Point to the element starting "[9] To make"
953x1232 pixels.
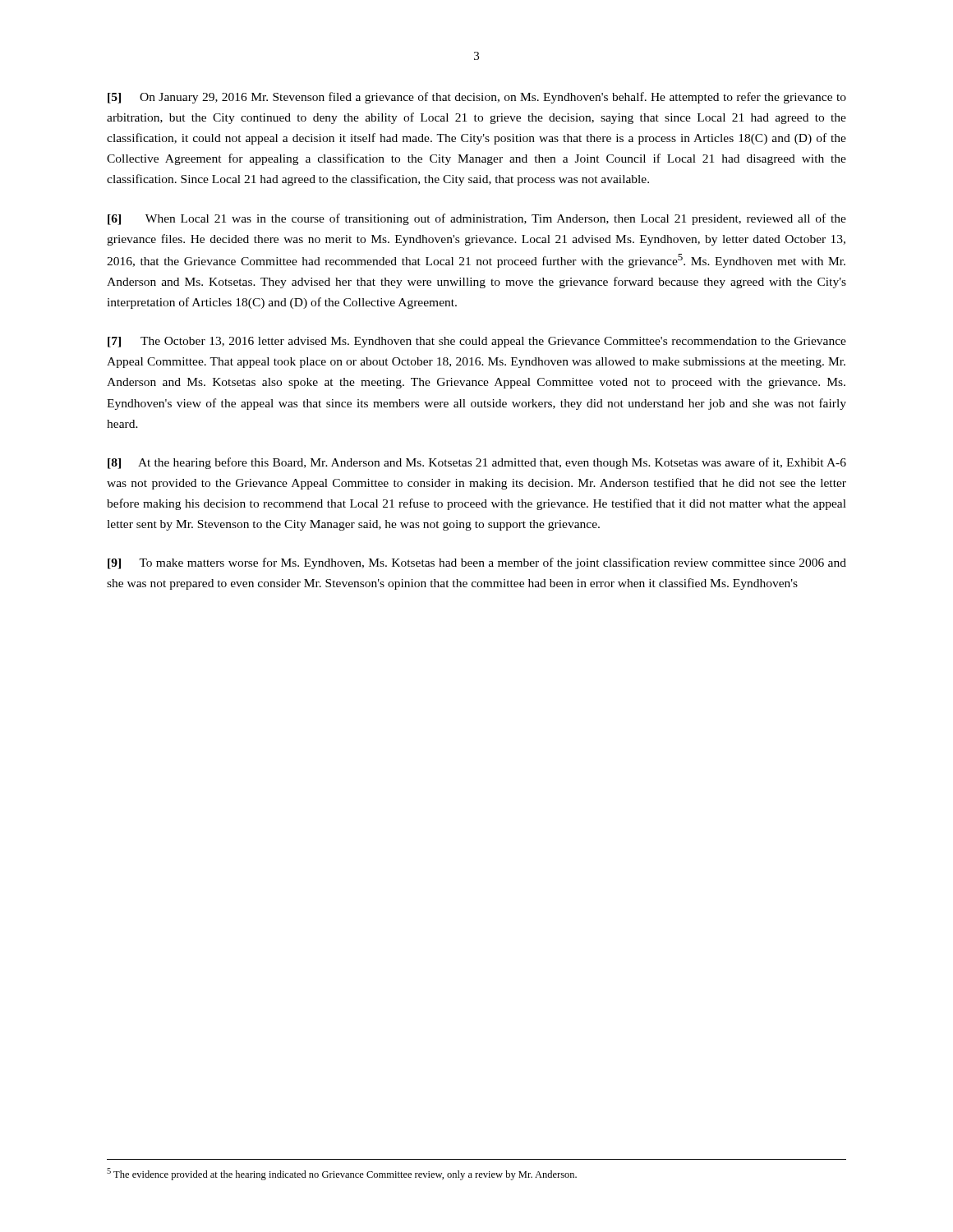476,573
